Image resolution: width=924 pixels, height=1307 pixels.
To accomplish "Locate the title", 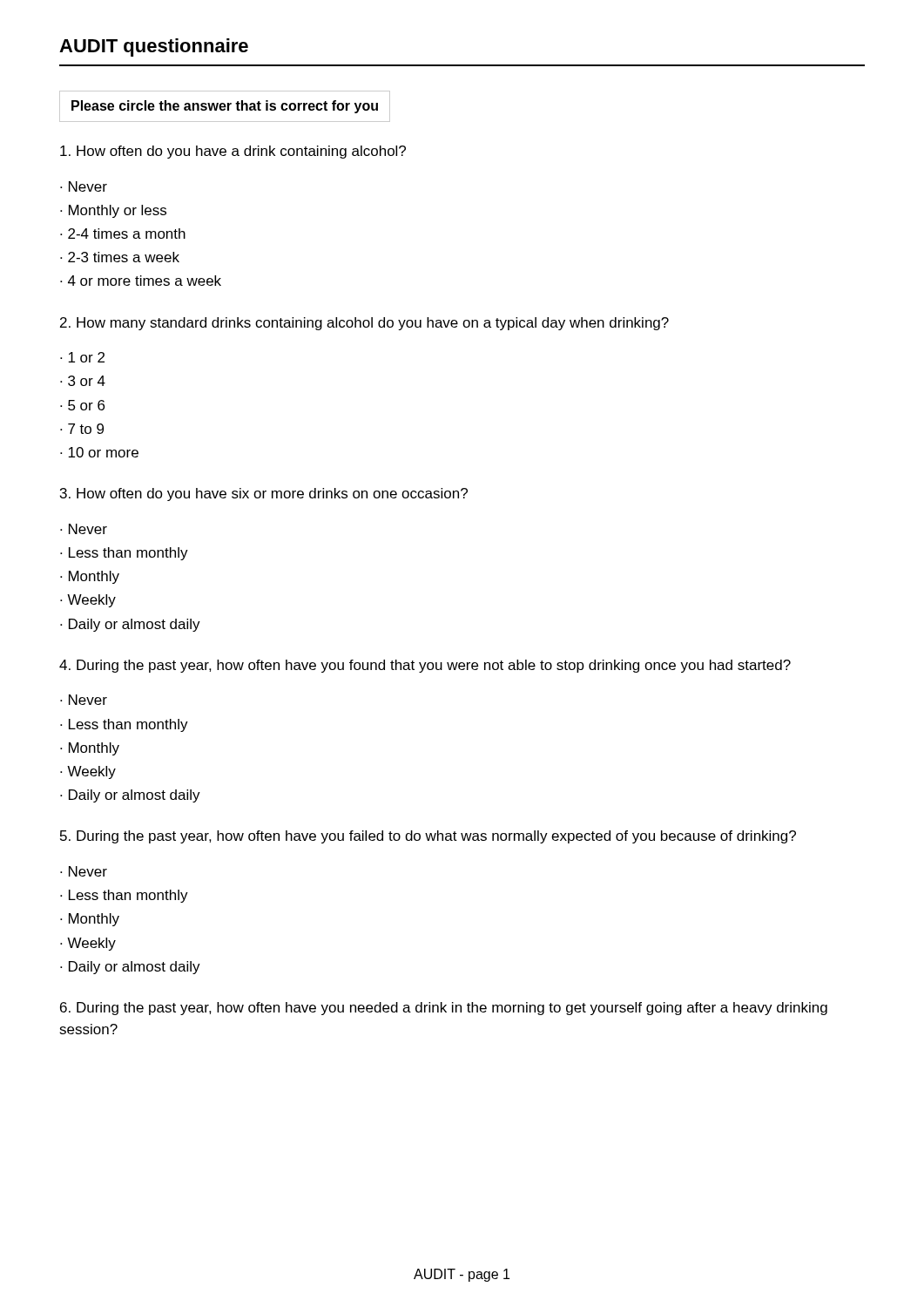I will [154, 46].
